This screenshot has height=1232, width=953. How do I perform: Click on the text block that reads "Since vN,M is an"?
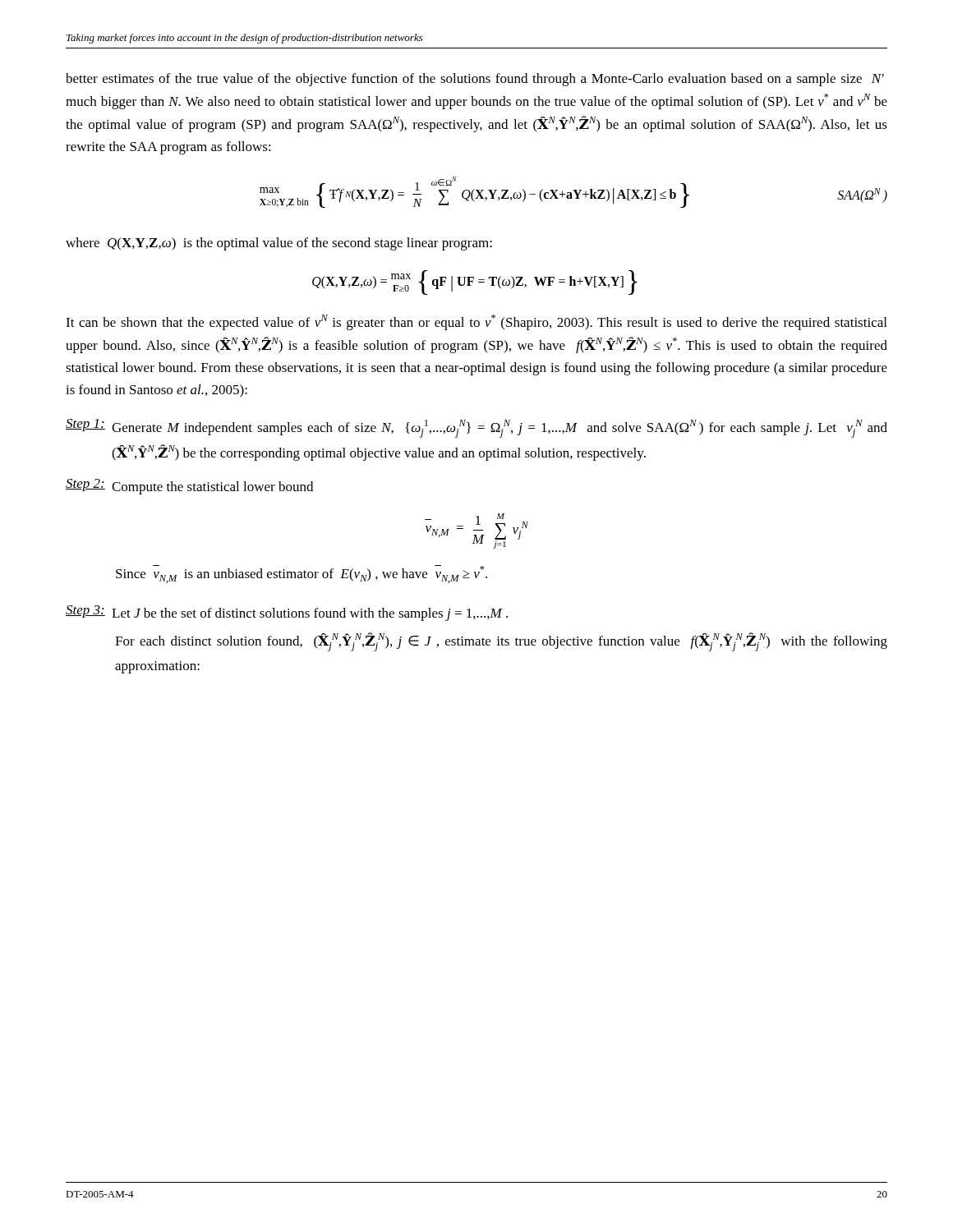tap(302, 574)
